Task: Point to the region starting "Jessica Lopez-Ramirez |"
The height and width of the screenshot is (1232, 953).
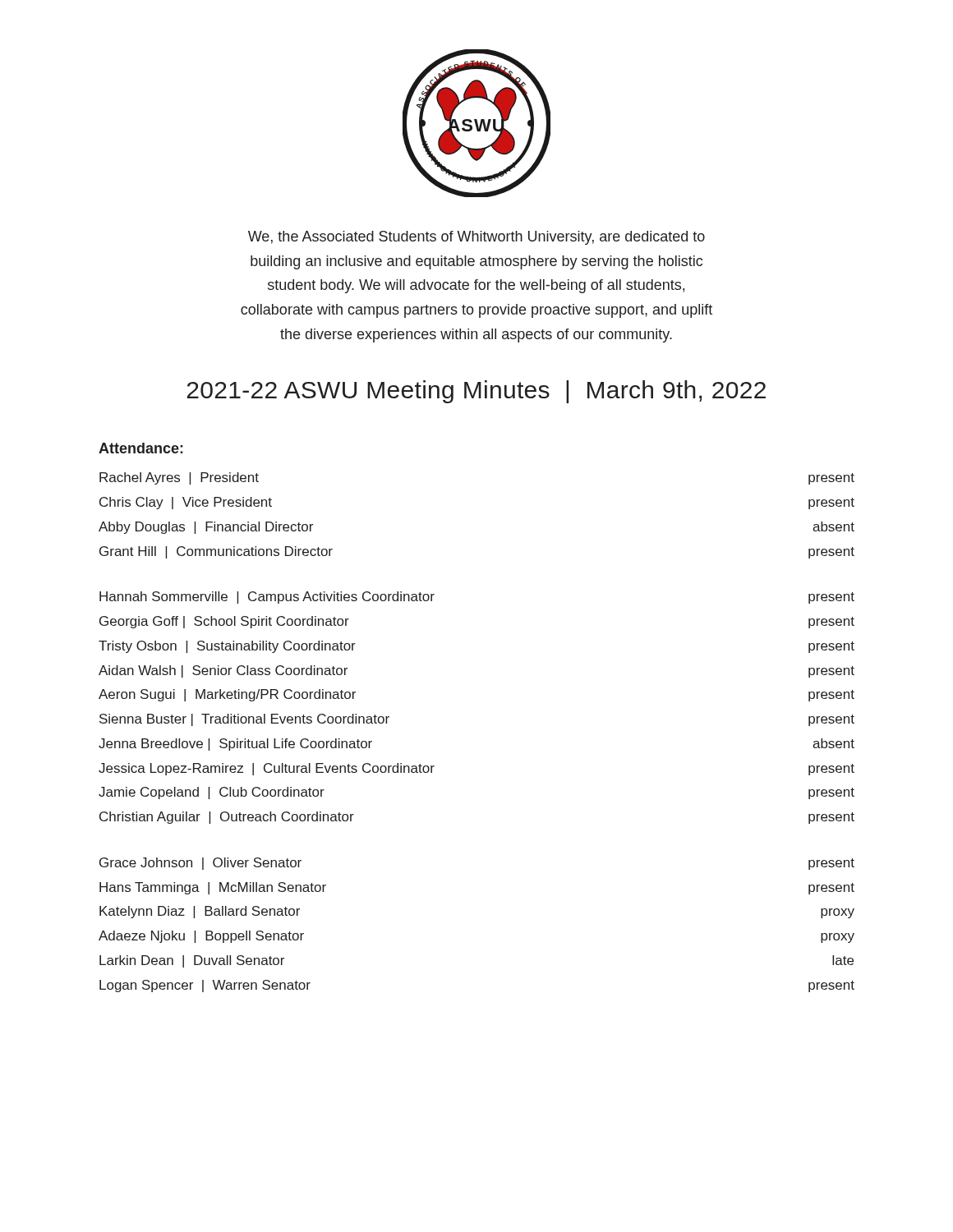Action: click(268, 772)
